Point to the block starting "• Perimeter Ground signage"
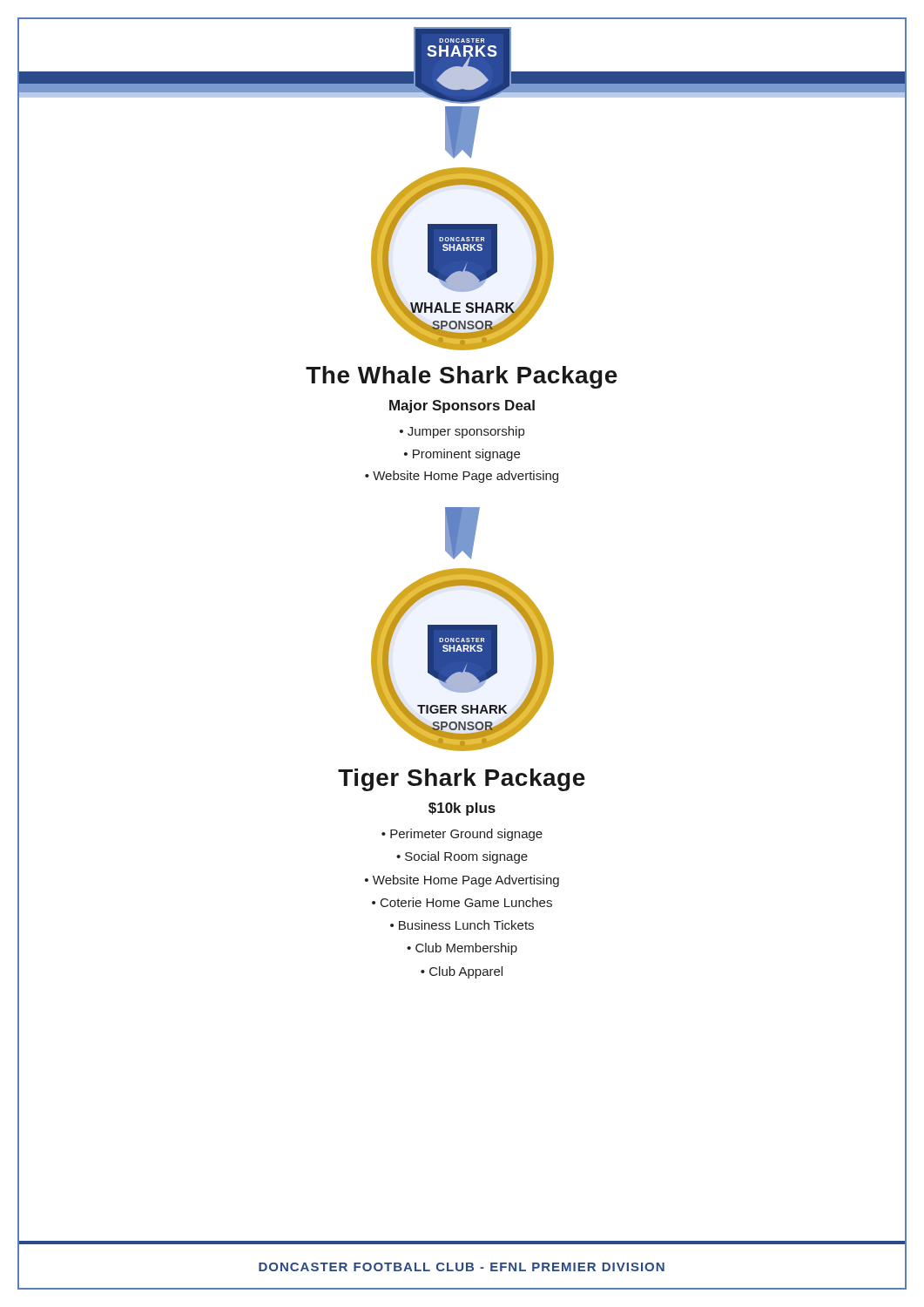Viewport: 924px width, 1307px height. click(462, 833)
